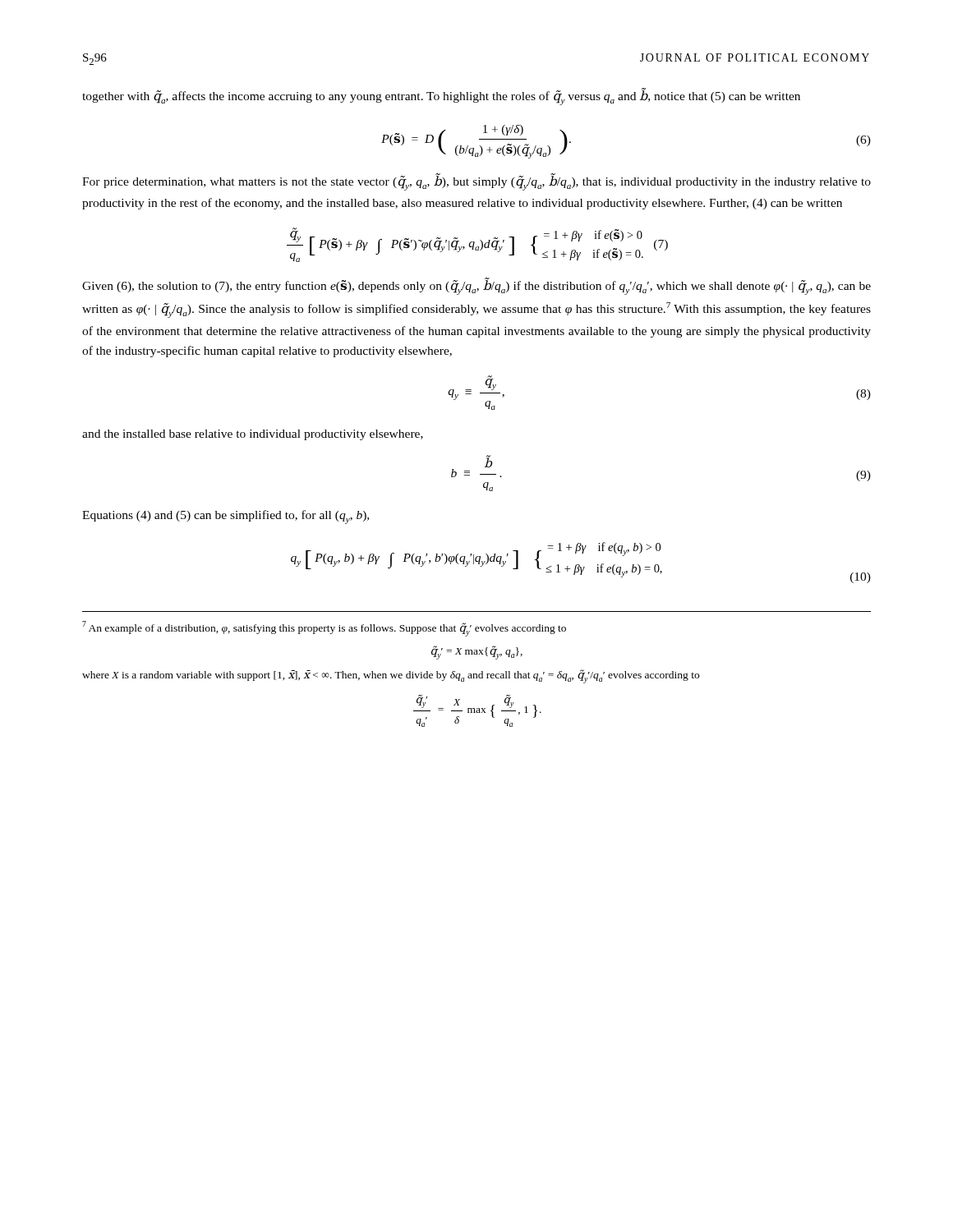This screenshot has height=1232, width=953.
Task: Select the passage starting "Given (6), the"
Action: coord(476,318)
